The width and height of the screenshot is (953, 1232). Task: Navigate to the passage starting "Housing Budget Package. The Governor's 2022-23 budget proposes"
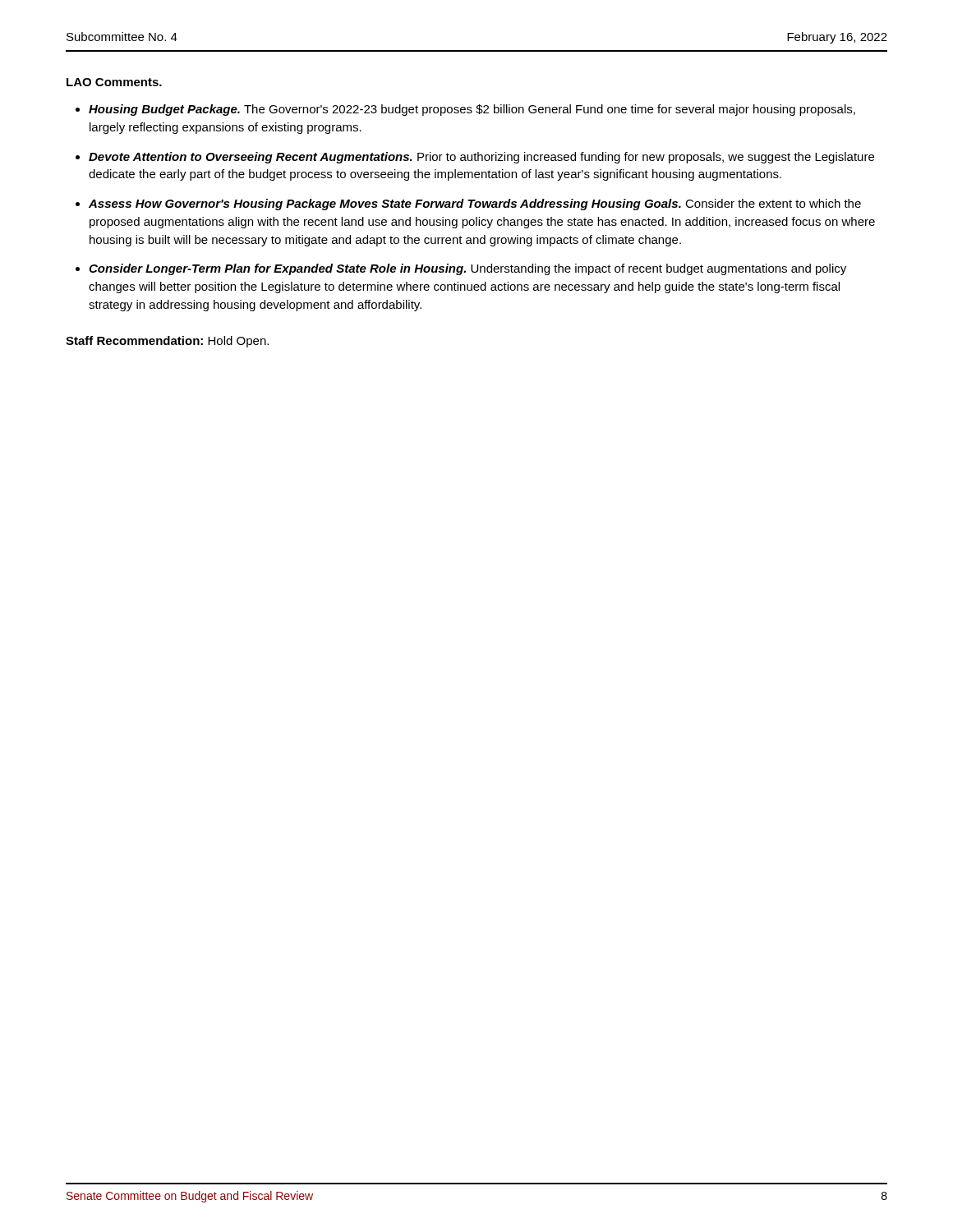point(472,118)
